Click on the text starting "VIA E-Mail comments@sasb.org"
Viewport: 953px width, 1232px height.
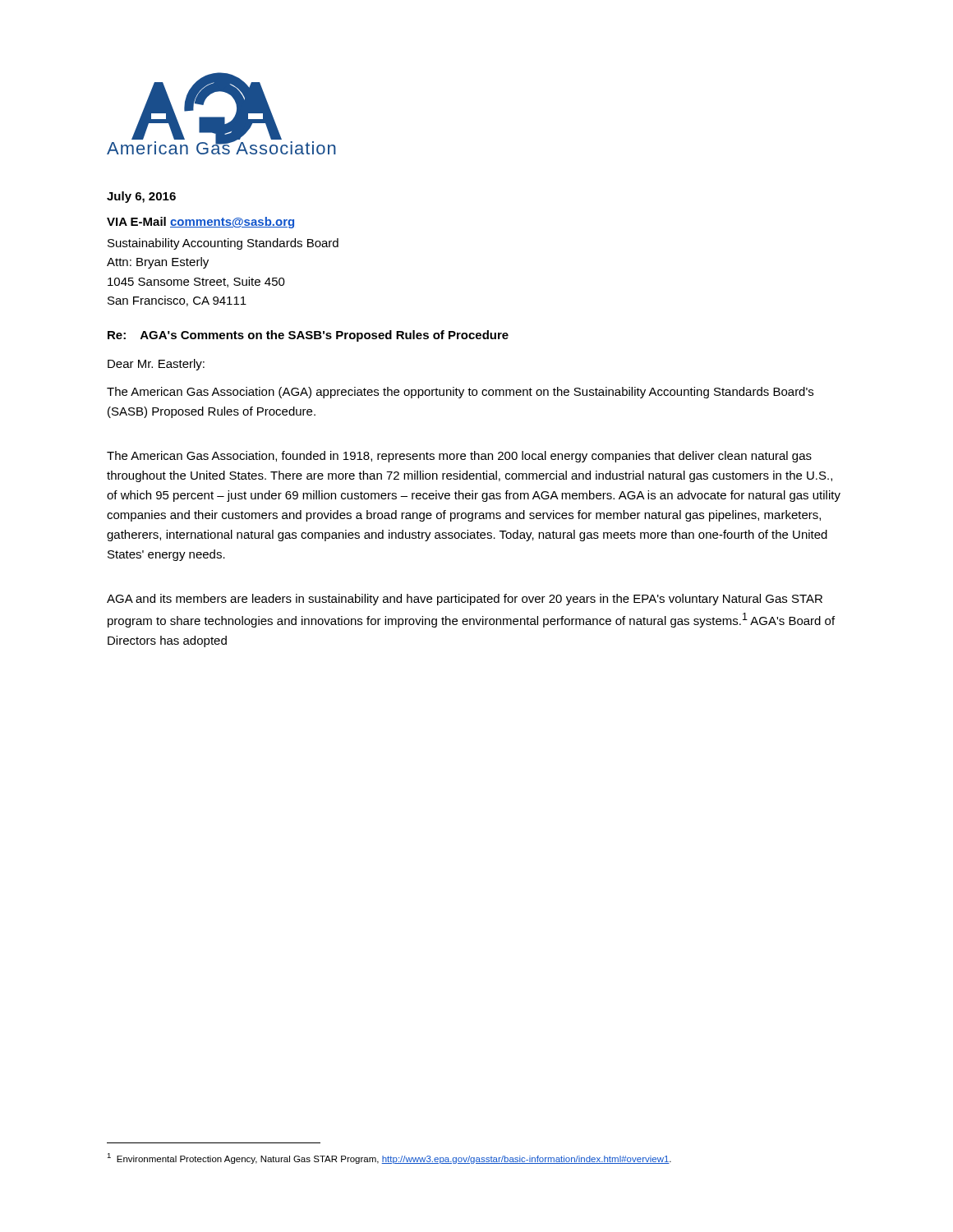201,221
